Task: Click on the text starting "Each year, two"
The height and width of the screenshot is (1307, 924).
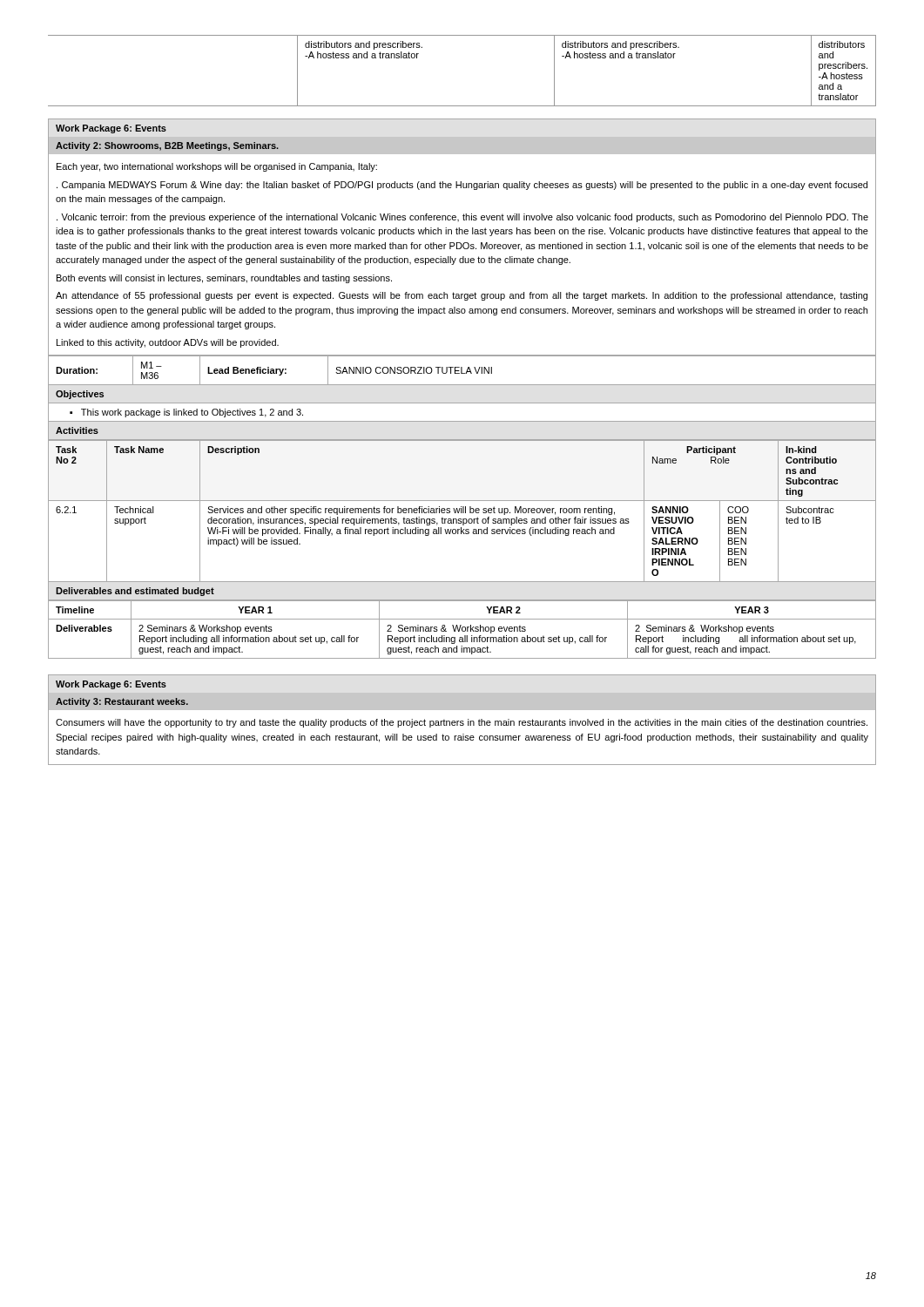Action: tap(462, 254)
